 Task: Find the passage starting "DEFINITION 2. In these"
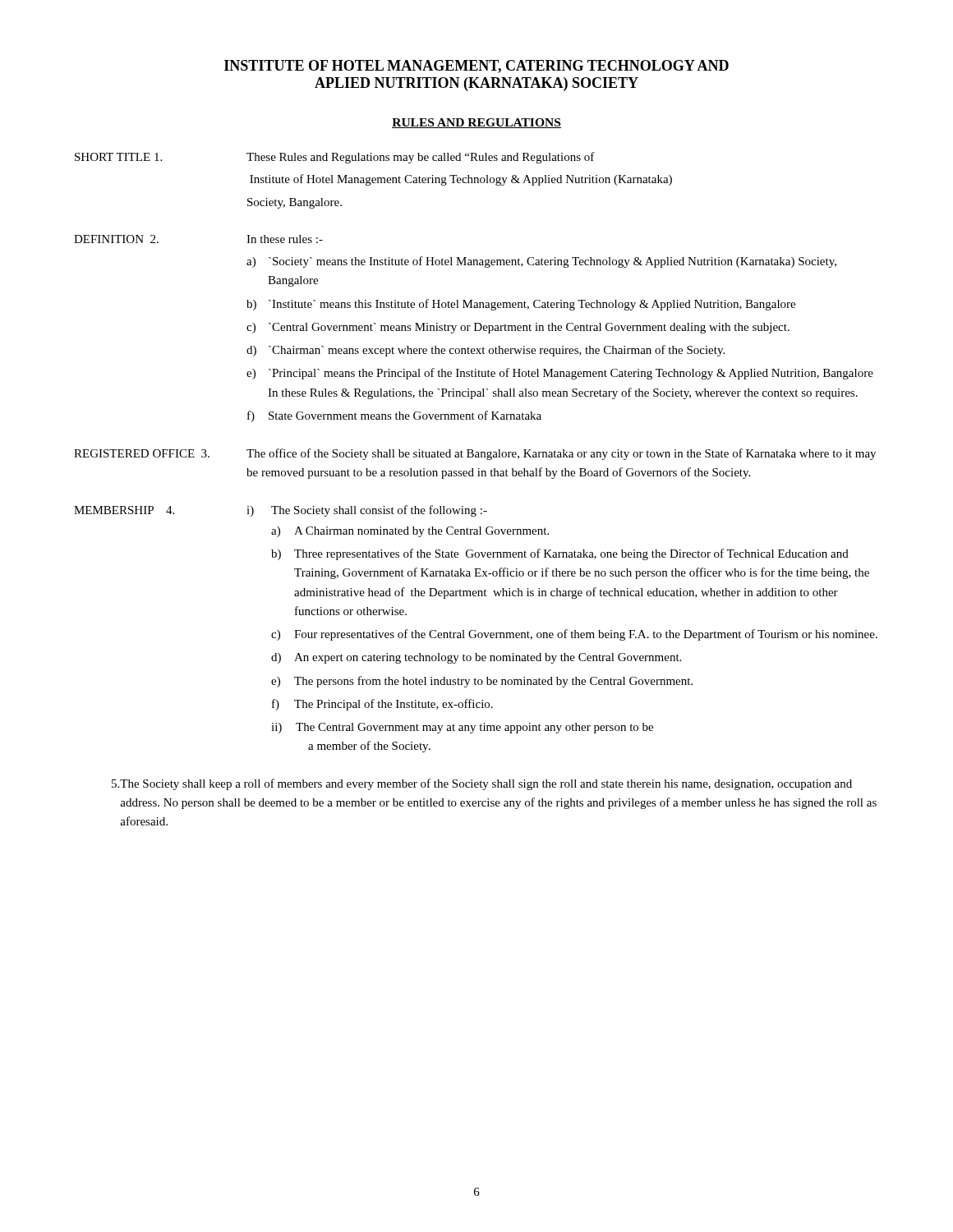tap(476, 330)
